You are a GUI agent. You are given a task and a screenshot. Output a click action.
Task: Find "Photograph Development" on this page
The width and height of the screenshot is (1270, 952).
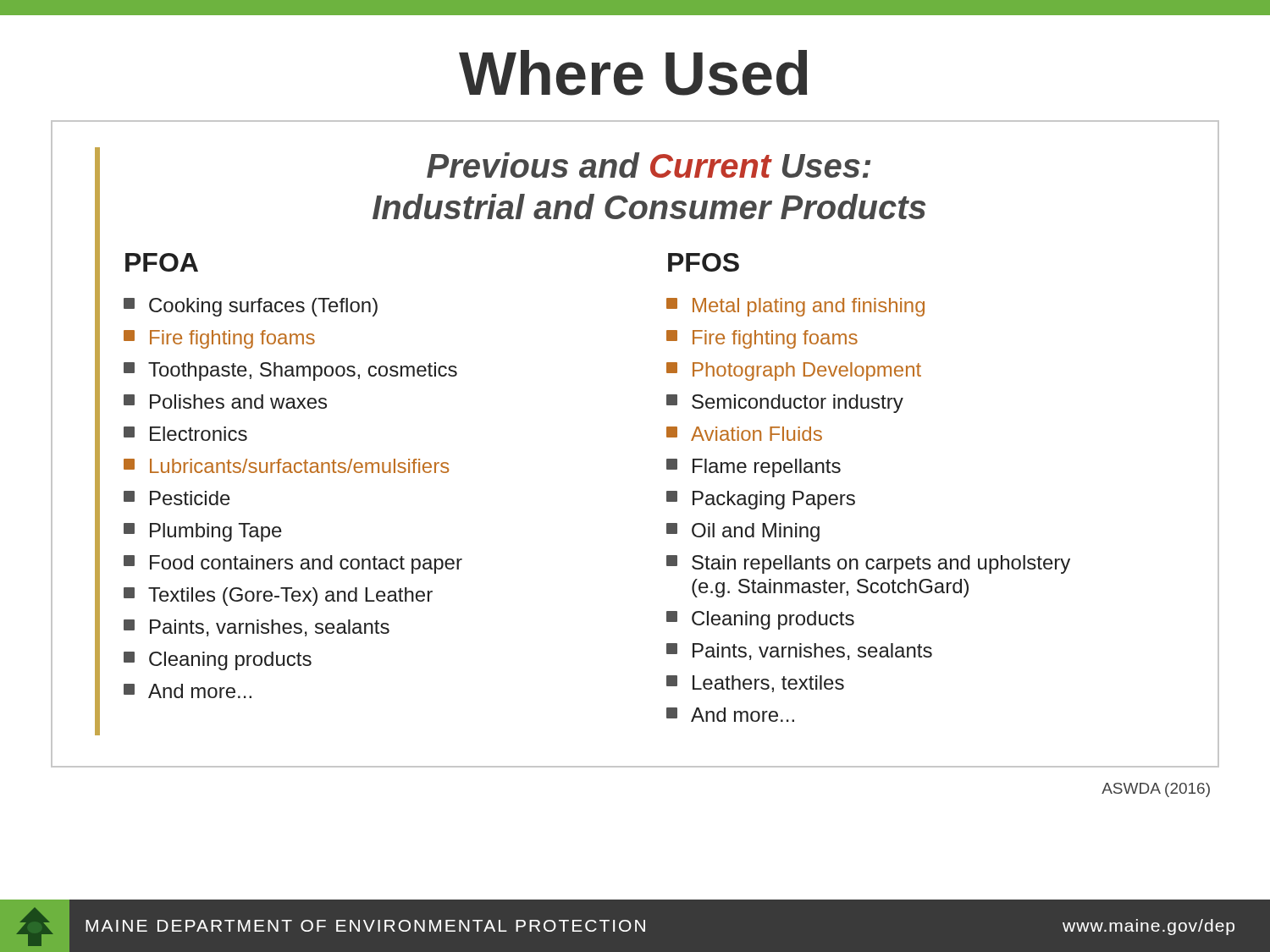coord(794,369)
